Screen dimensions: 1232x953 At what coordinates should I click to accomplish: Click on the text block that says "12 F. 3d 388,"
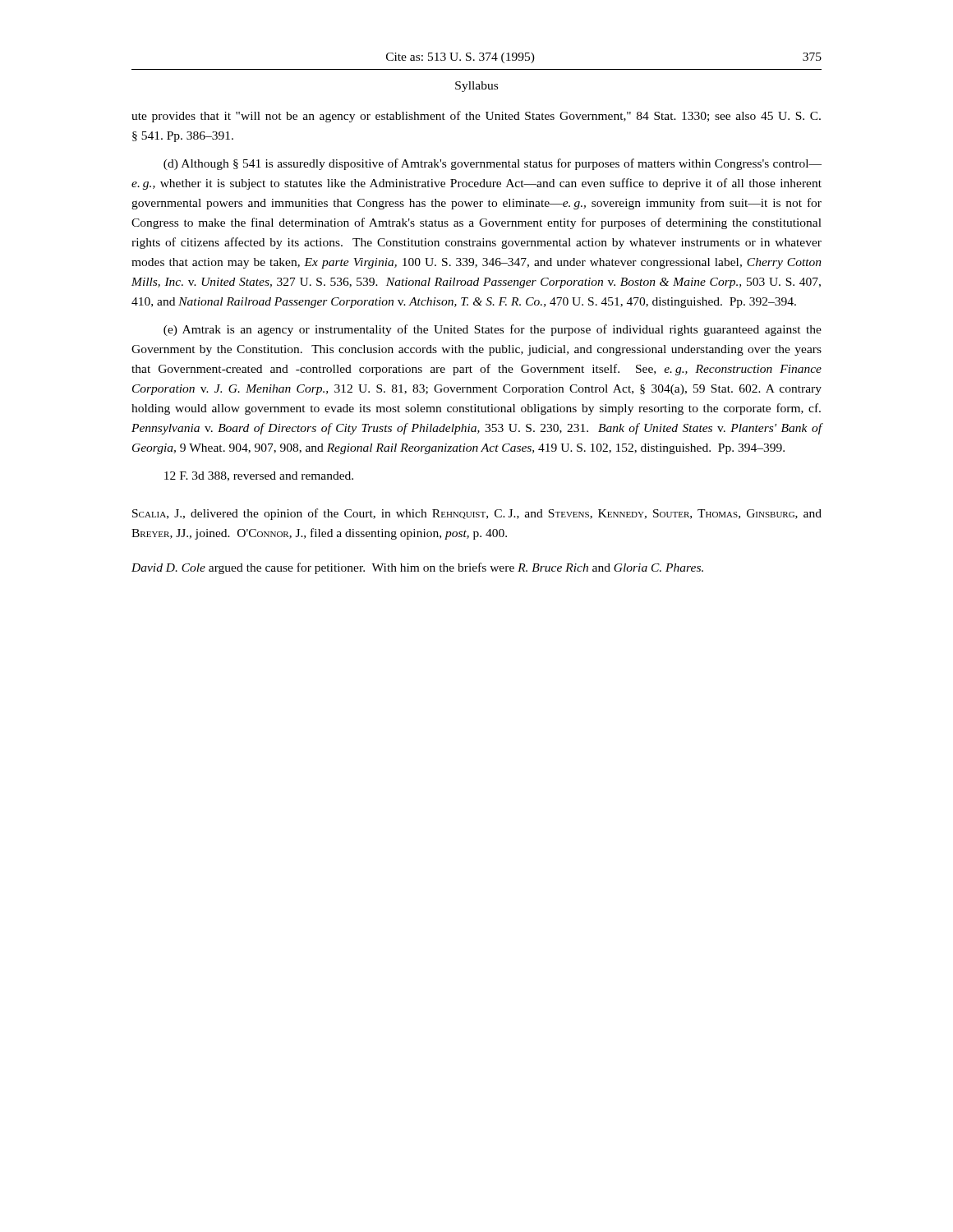[x=259, y=475]
